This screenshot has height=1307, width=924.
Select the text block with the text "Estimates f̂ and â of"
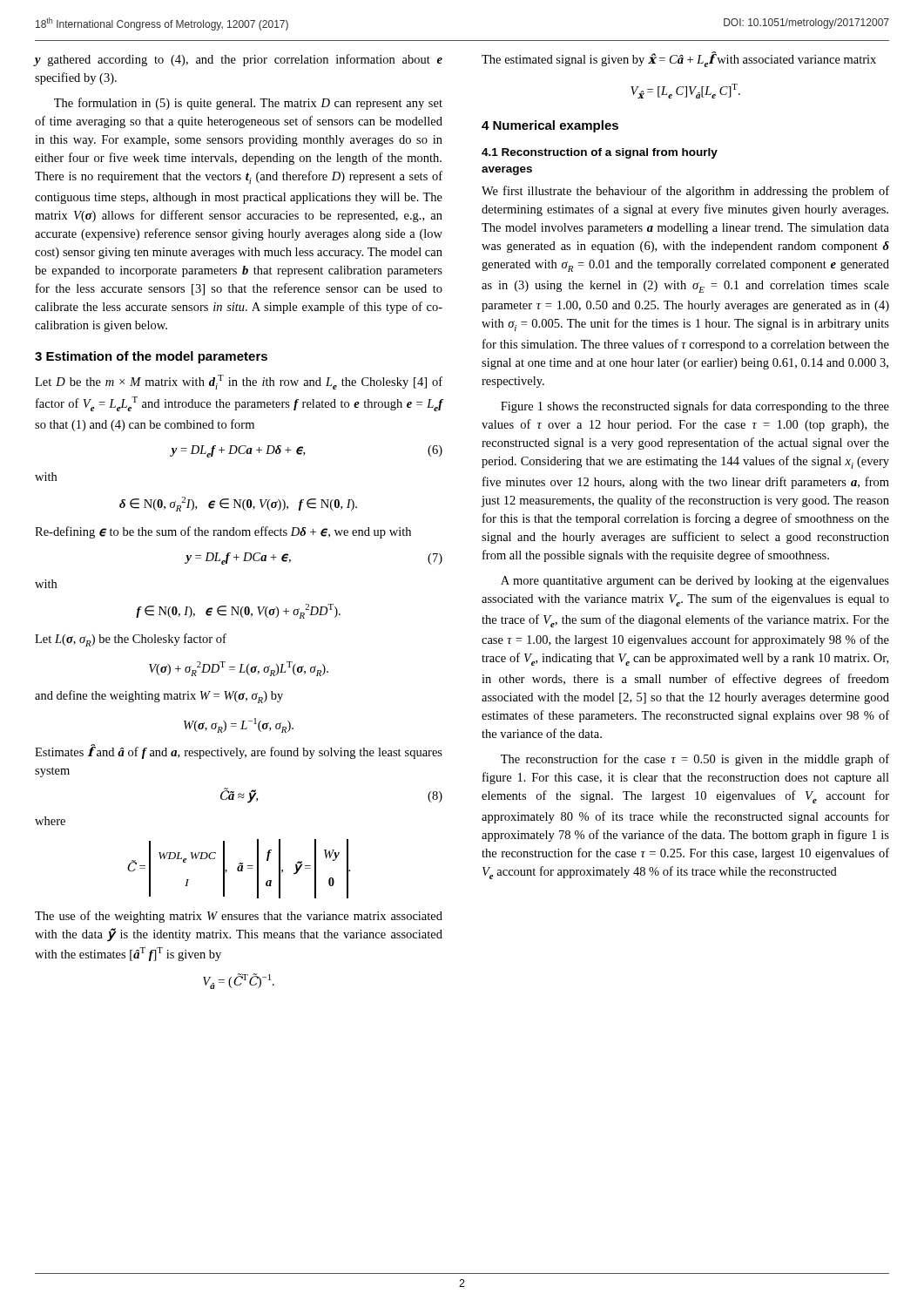click(x=239, y=762)
